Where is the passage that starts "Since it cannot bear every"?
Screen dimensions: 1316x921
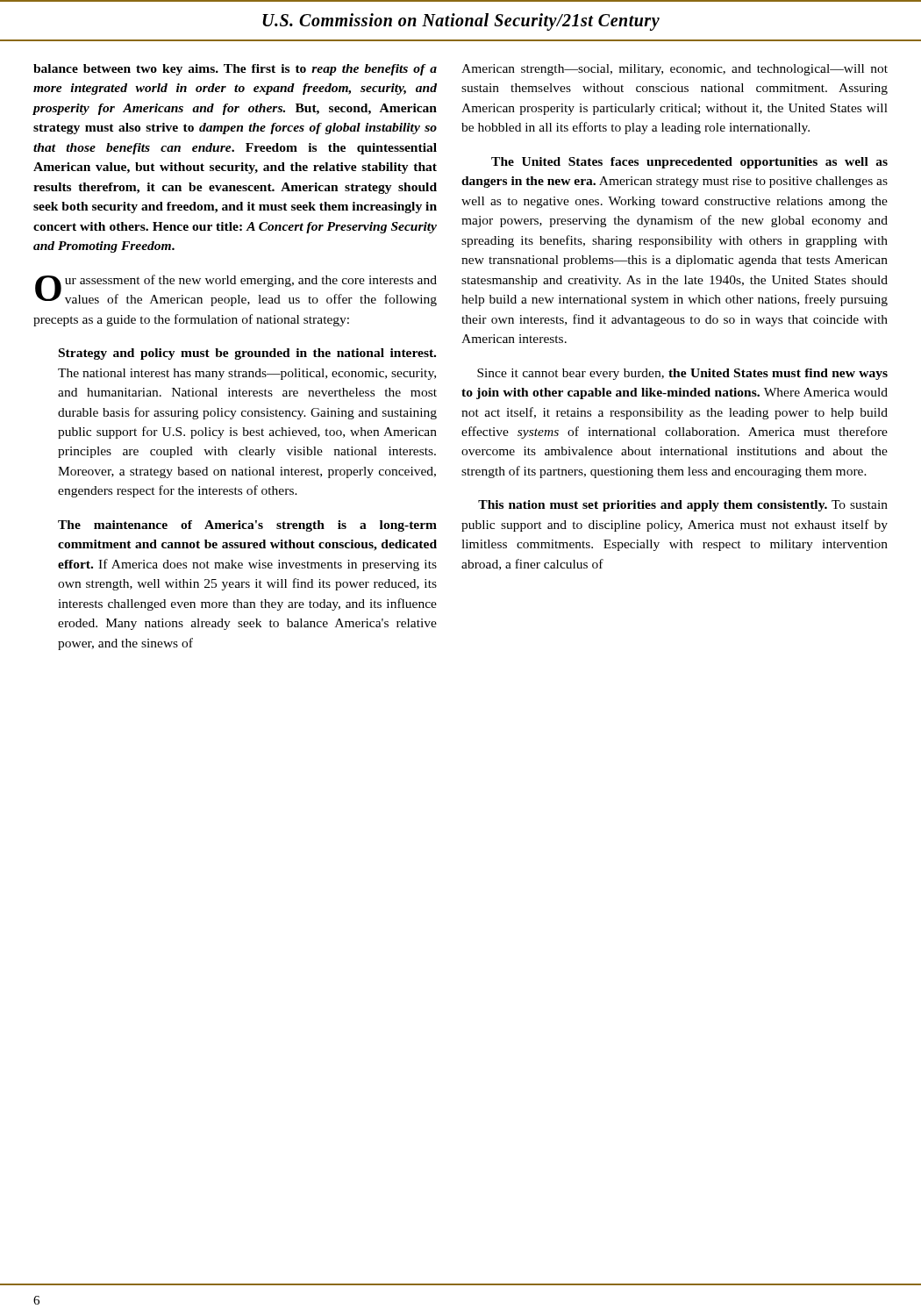coord(675,421)
